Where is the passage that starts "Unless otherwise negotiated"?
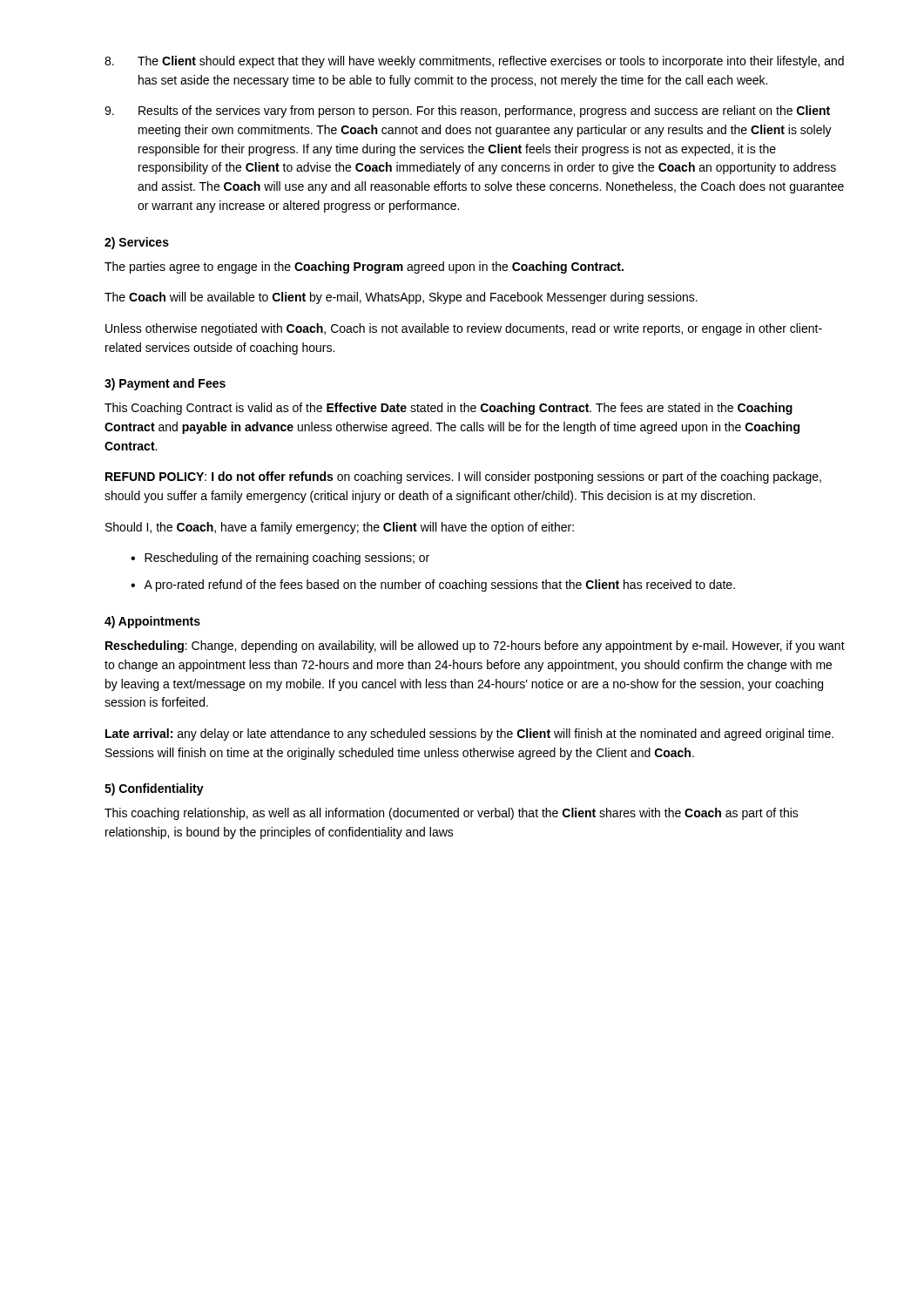This screenshot has width=924, height=1307. click(x=463, y=338)
